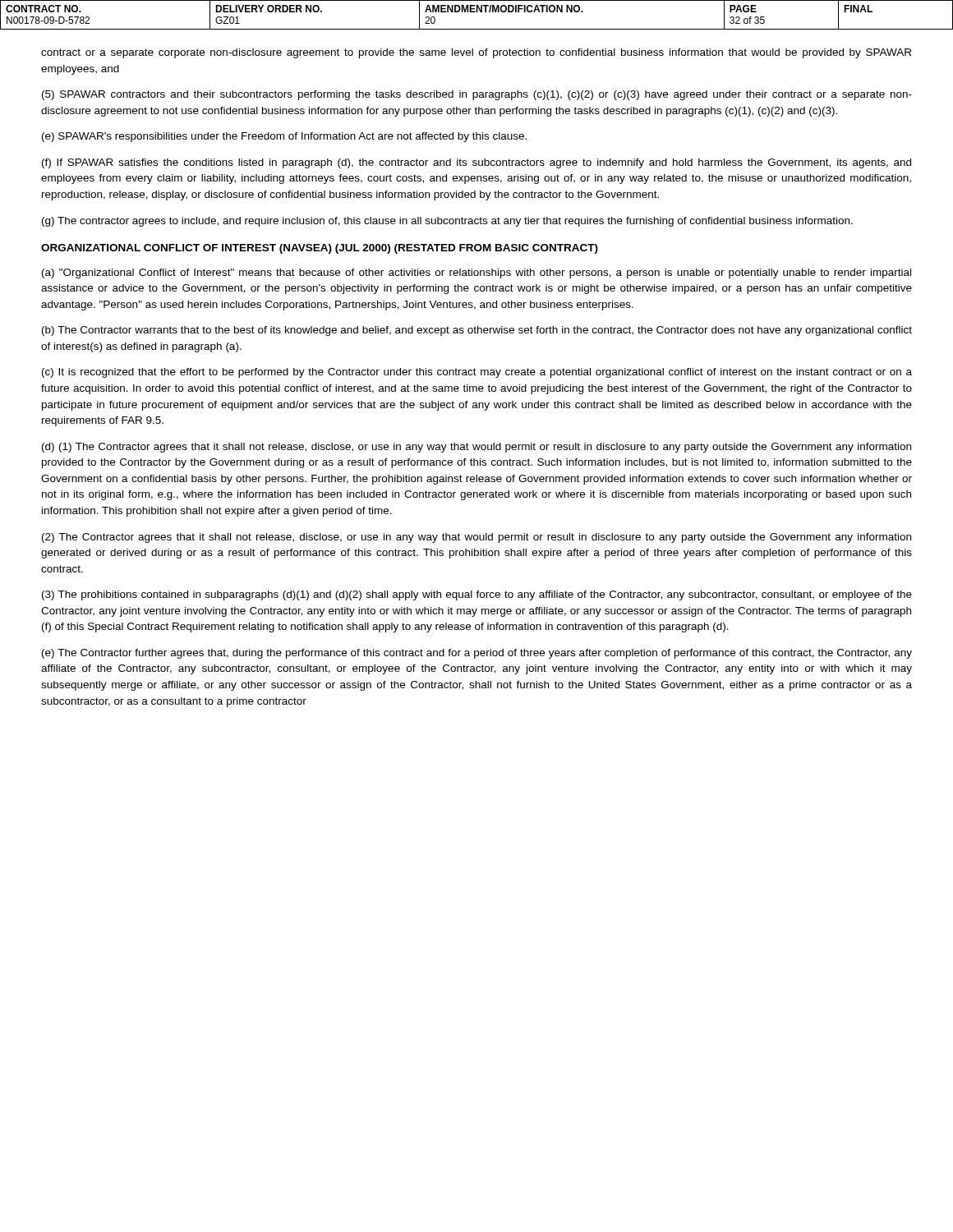Locate the text block that says "(d) (1) The Contractor agrees that it shall"
953x1232 pixels.
[476, 478]
